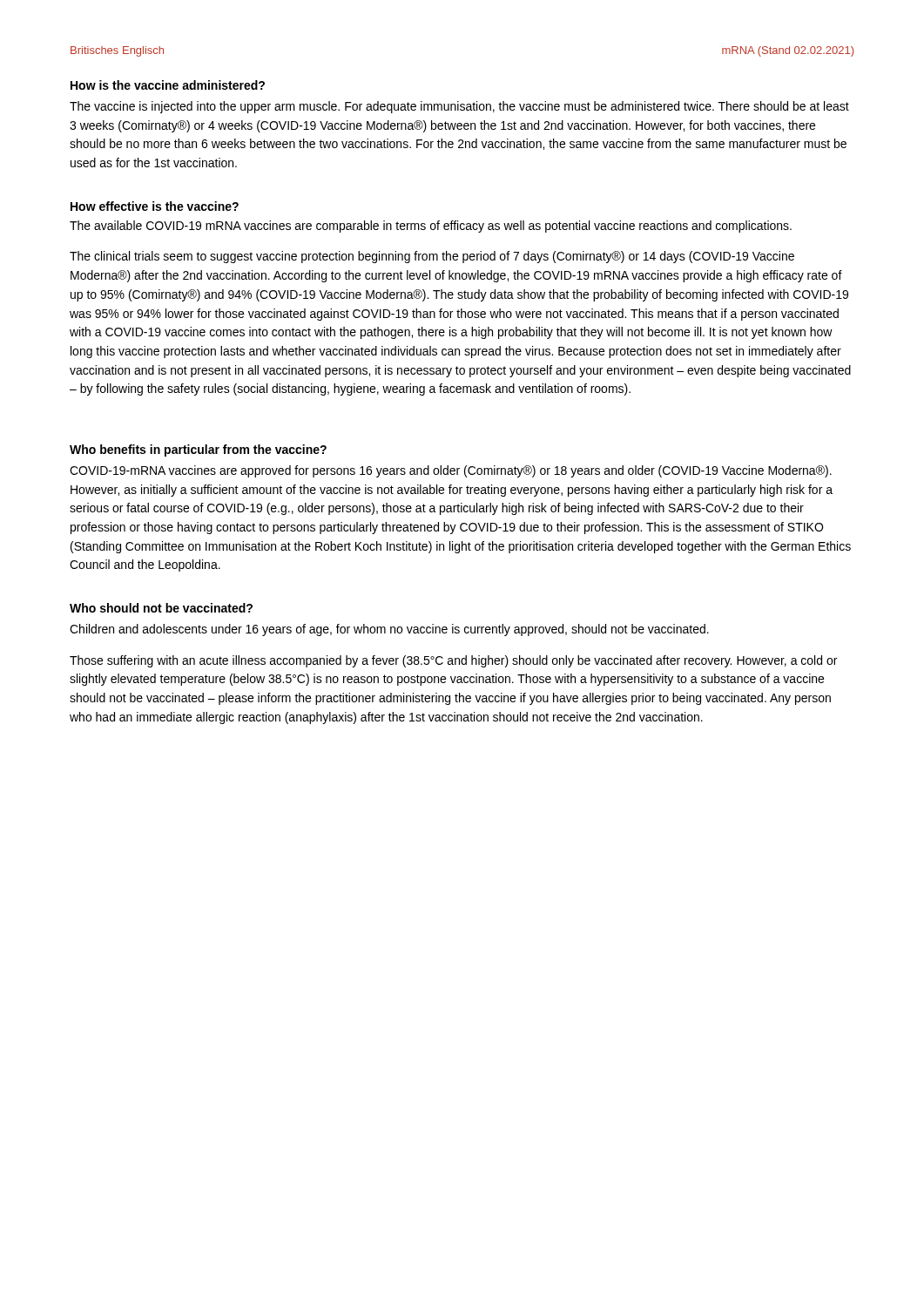Navigate to the text block starting "COVID-19-mRNA vaccines are"
Image resolution: width=924 pixels, height=1307 pixels.
point(460,518)
